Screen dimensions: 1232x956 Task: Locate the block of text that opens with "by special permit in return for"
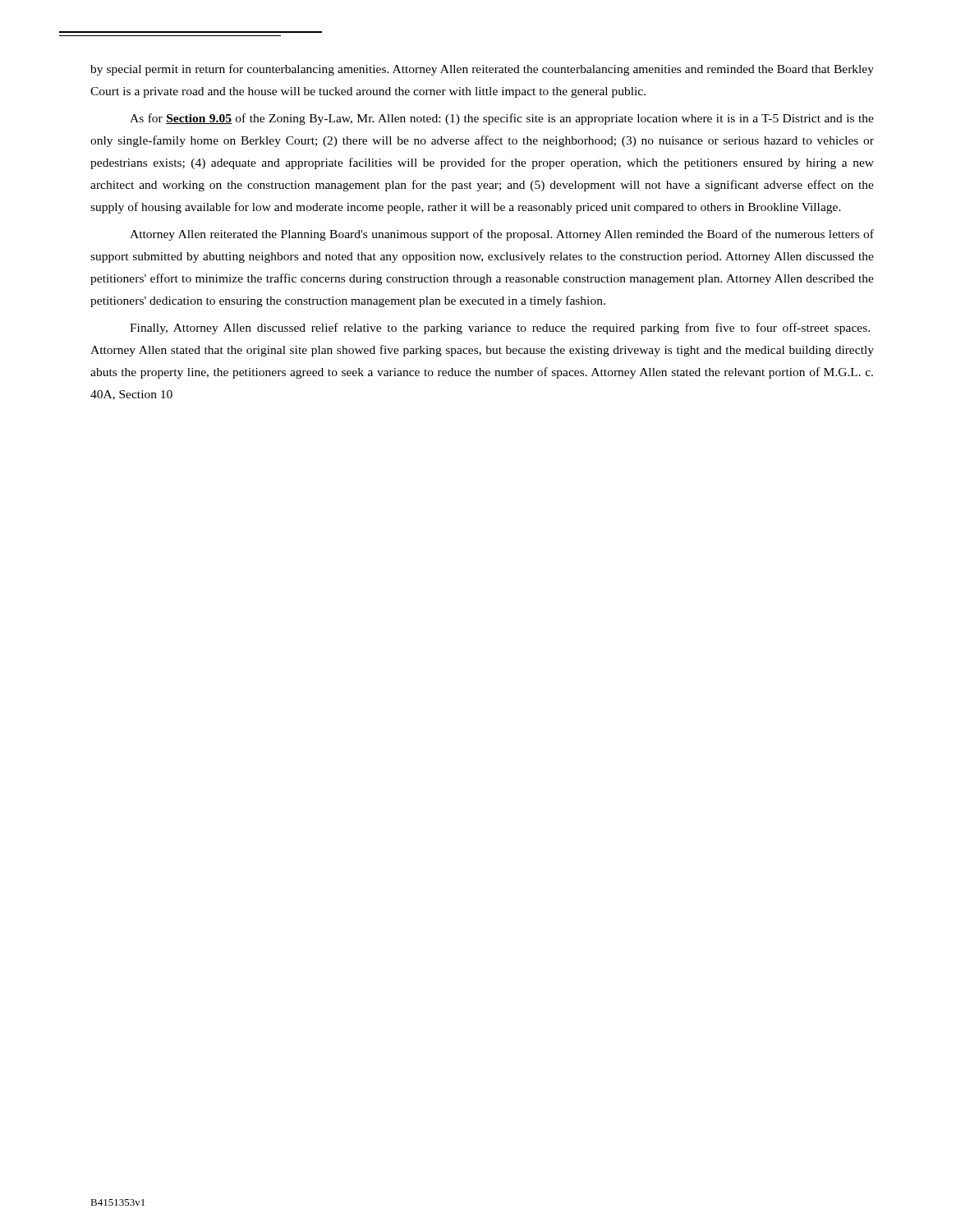pos(482,80)
